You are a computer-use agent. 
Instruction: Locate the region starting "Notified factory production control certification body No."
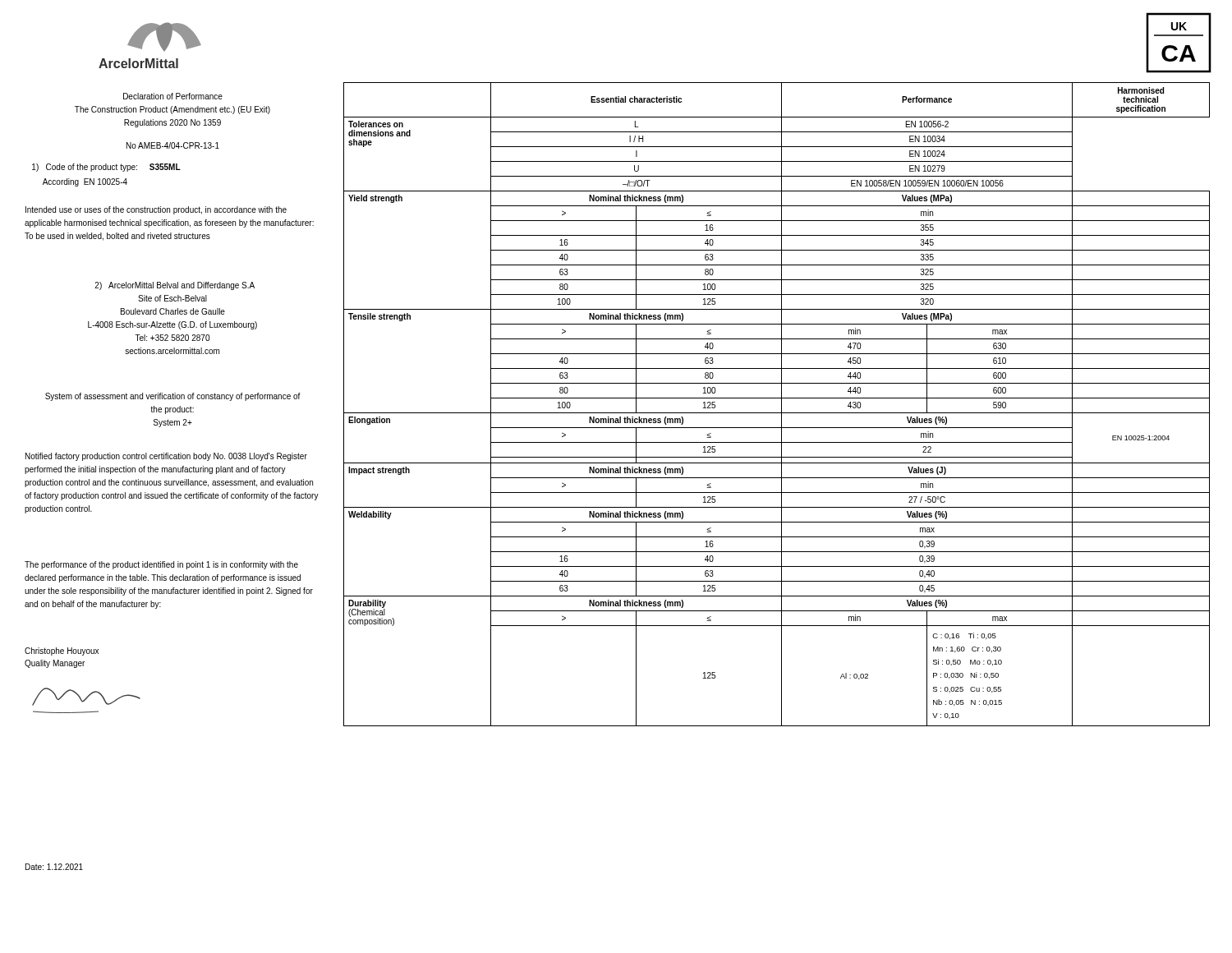pyautogui.click(x=171, y=483)
